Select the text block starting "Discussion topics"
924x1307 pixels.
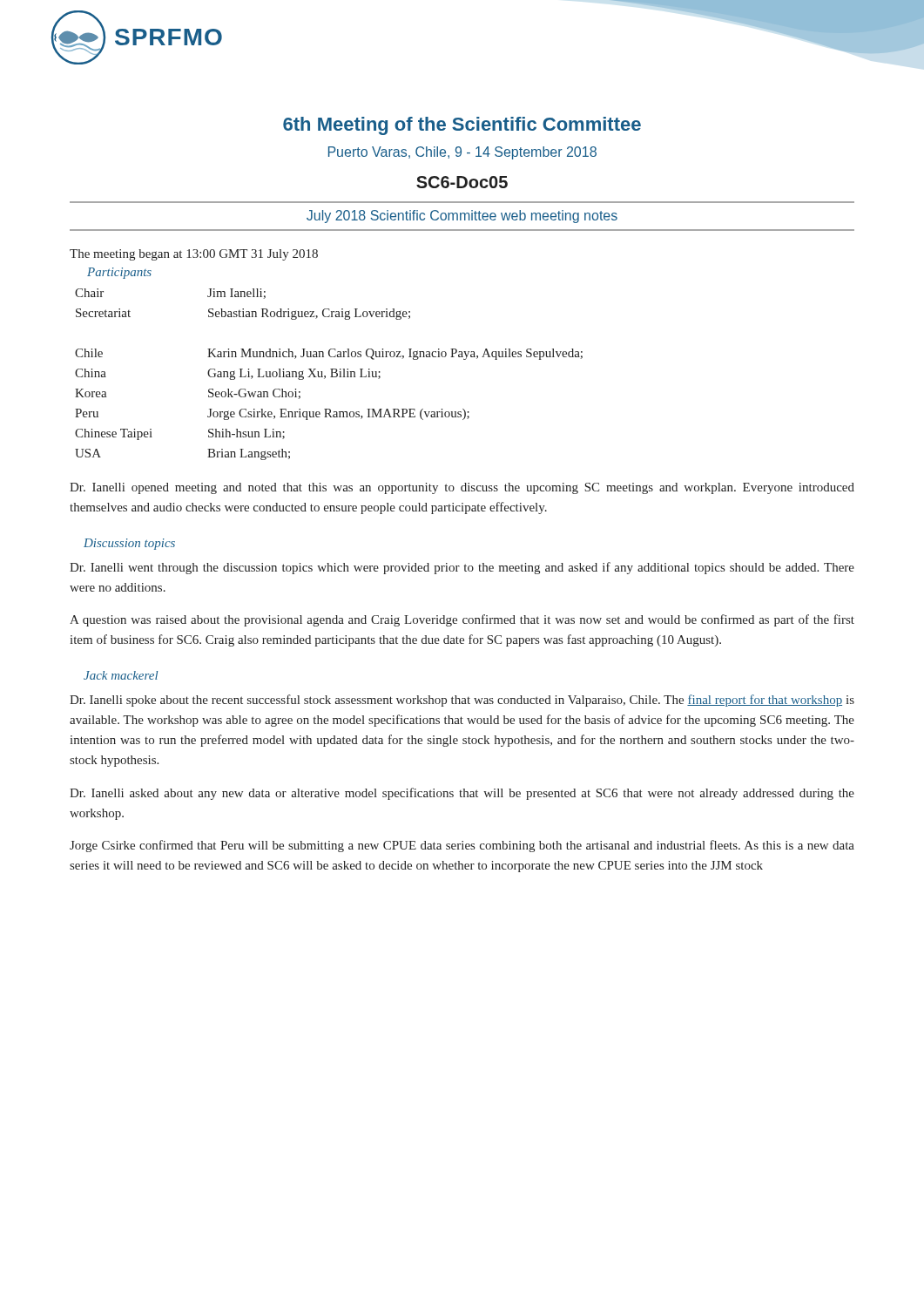[x=129, y=542]
